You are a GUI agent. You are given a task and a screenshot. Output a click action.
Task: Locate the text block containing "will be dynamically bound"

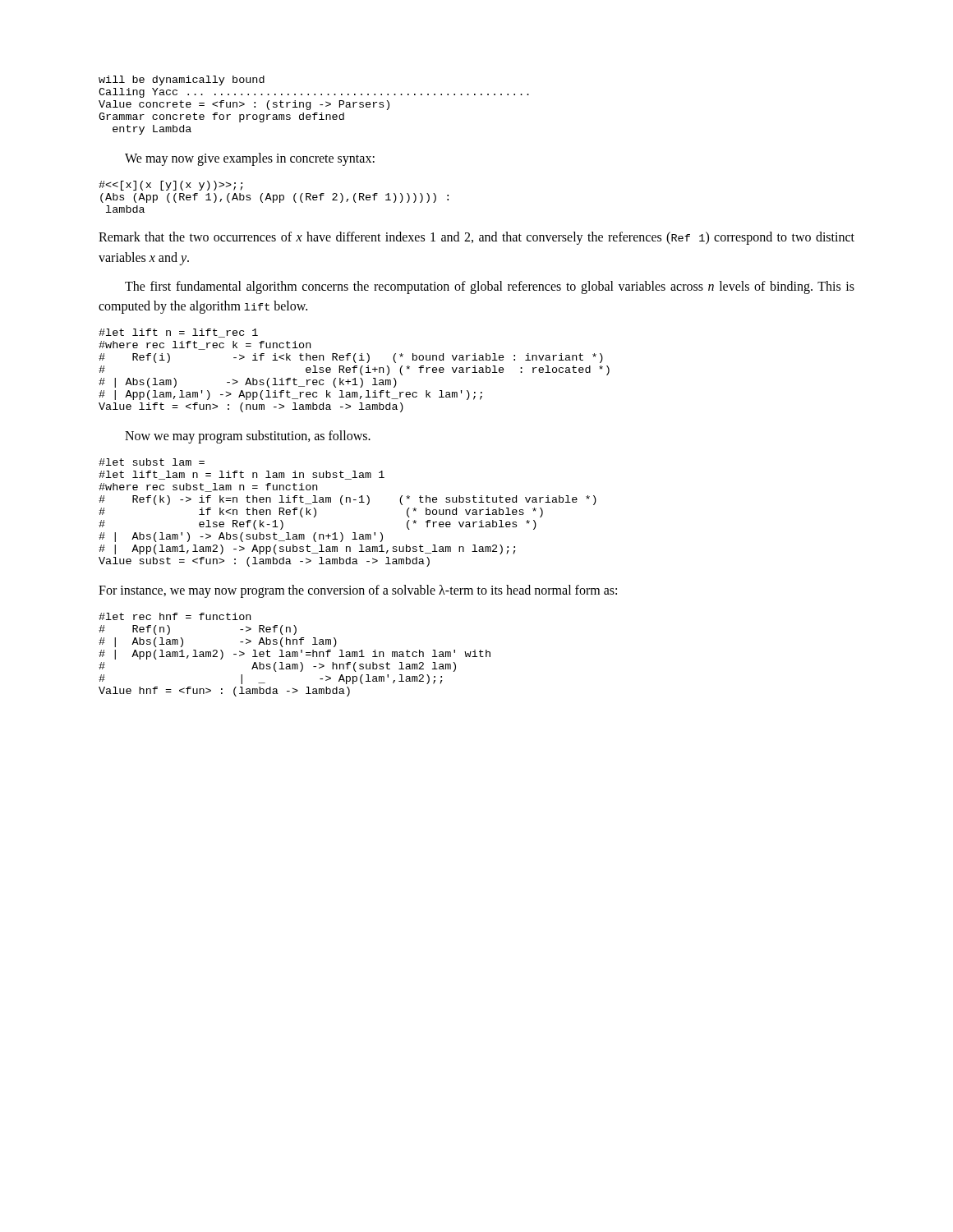[x=476, y=105]
